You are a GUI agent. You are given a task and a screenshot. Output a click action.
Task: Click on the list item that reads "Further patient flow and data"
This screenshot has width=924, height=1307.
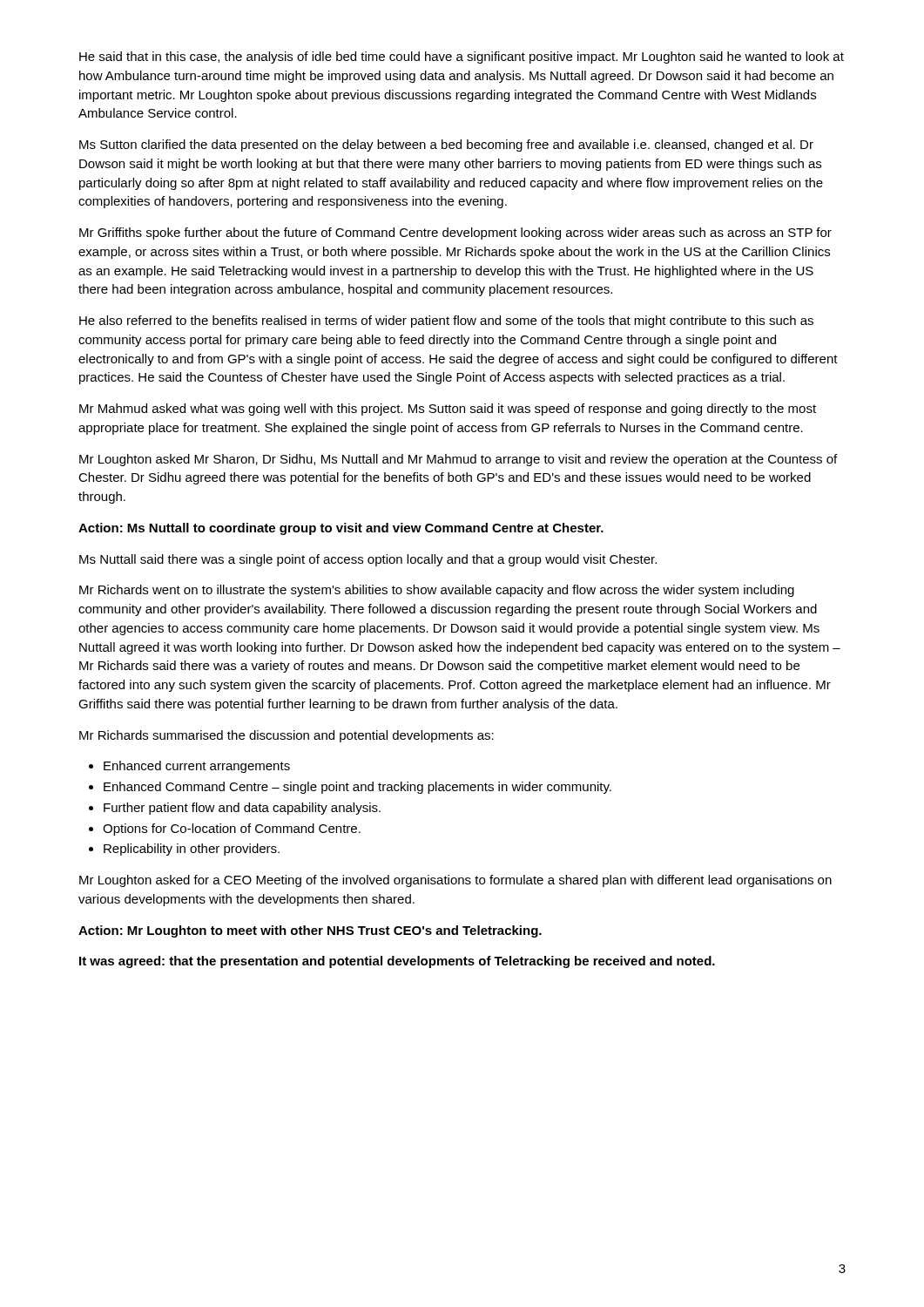(242, 807)
